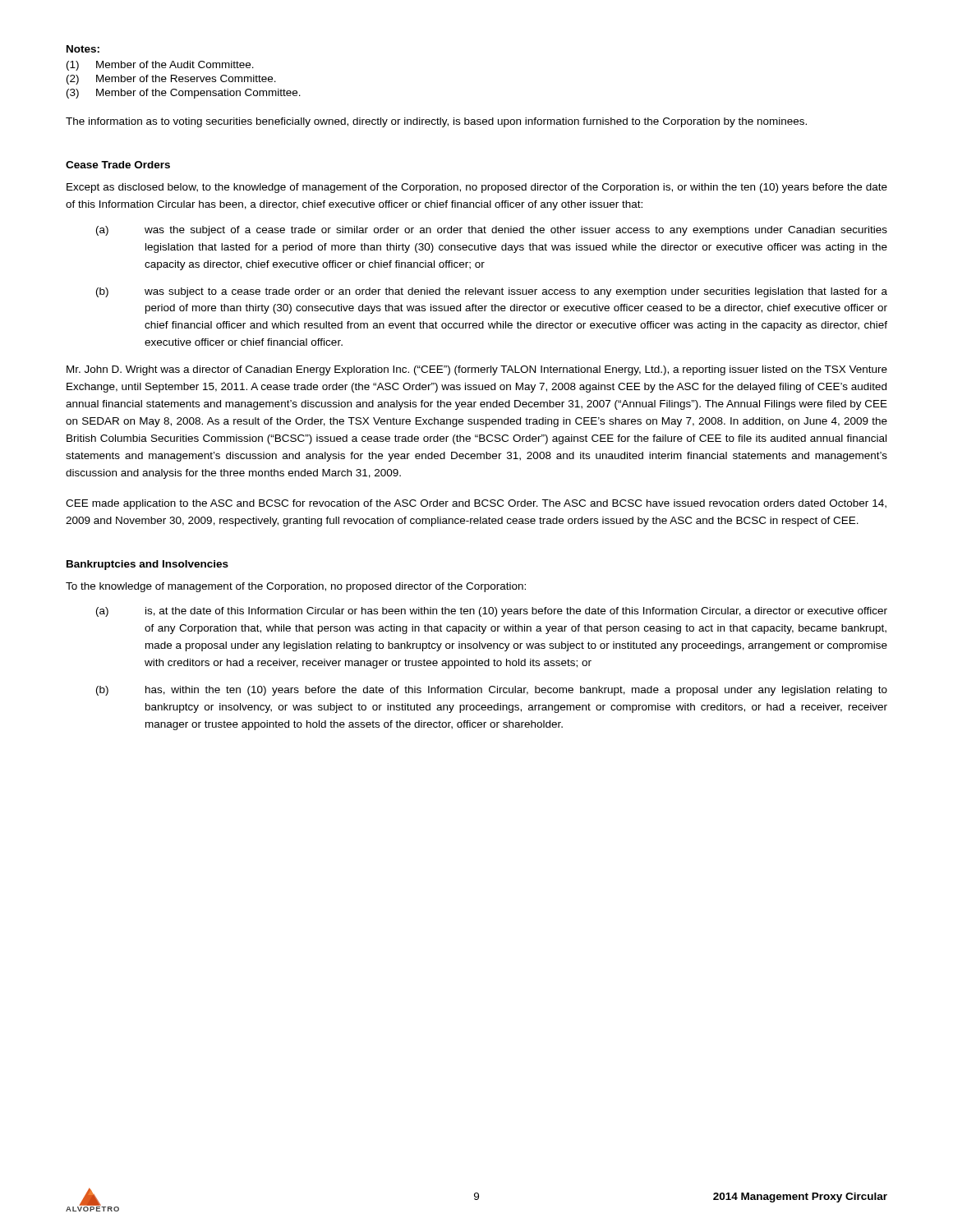Where is the passage that starts "Mr. John D."?
Screen dimensions: 1232x953
(476, 421)
